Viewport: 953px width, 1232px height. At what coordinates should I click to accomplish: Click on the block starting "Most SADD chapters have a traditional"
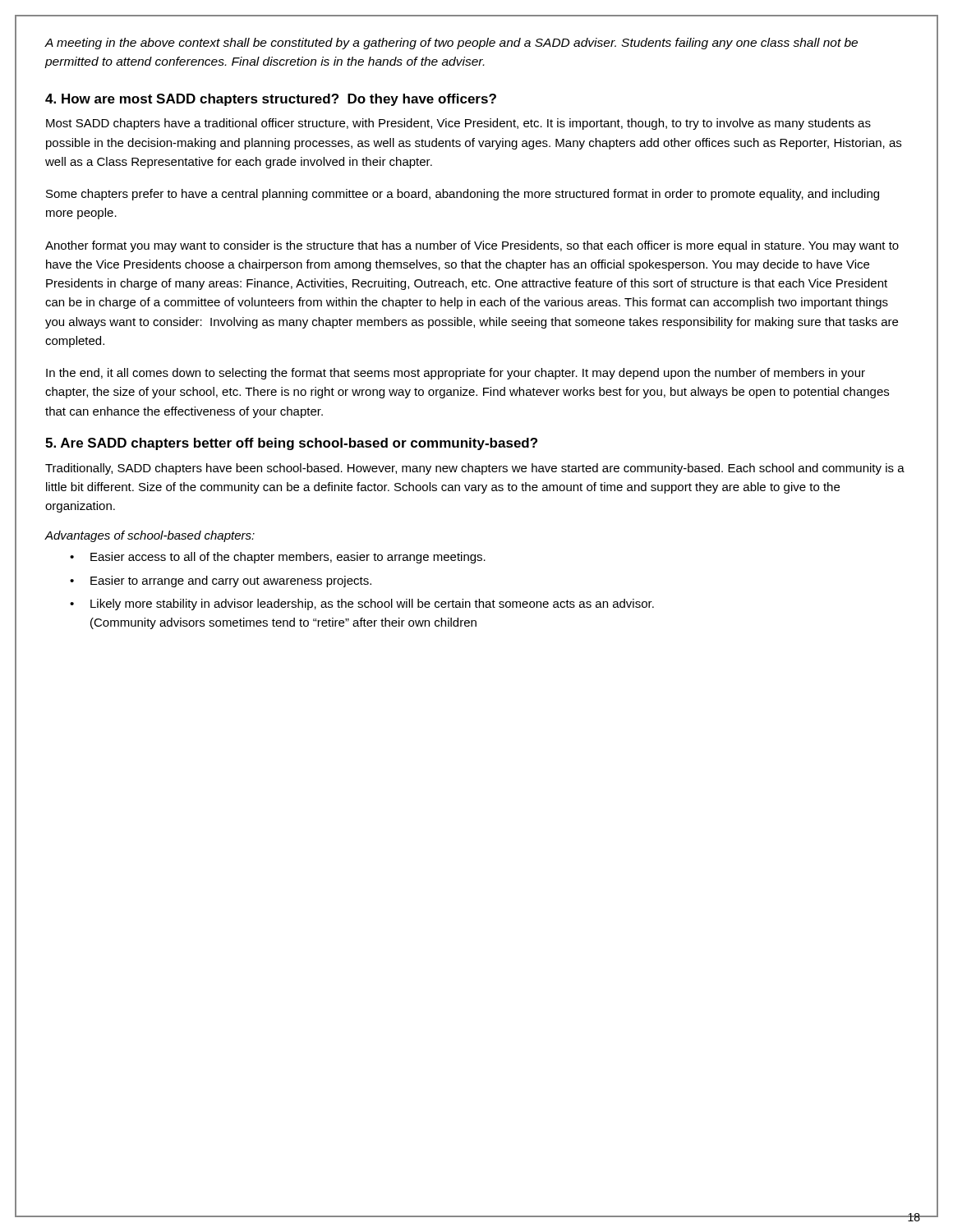(474, 142)
